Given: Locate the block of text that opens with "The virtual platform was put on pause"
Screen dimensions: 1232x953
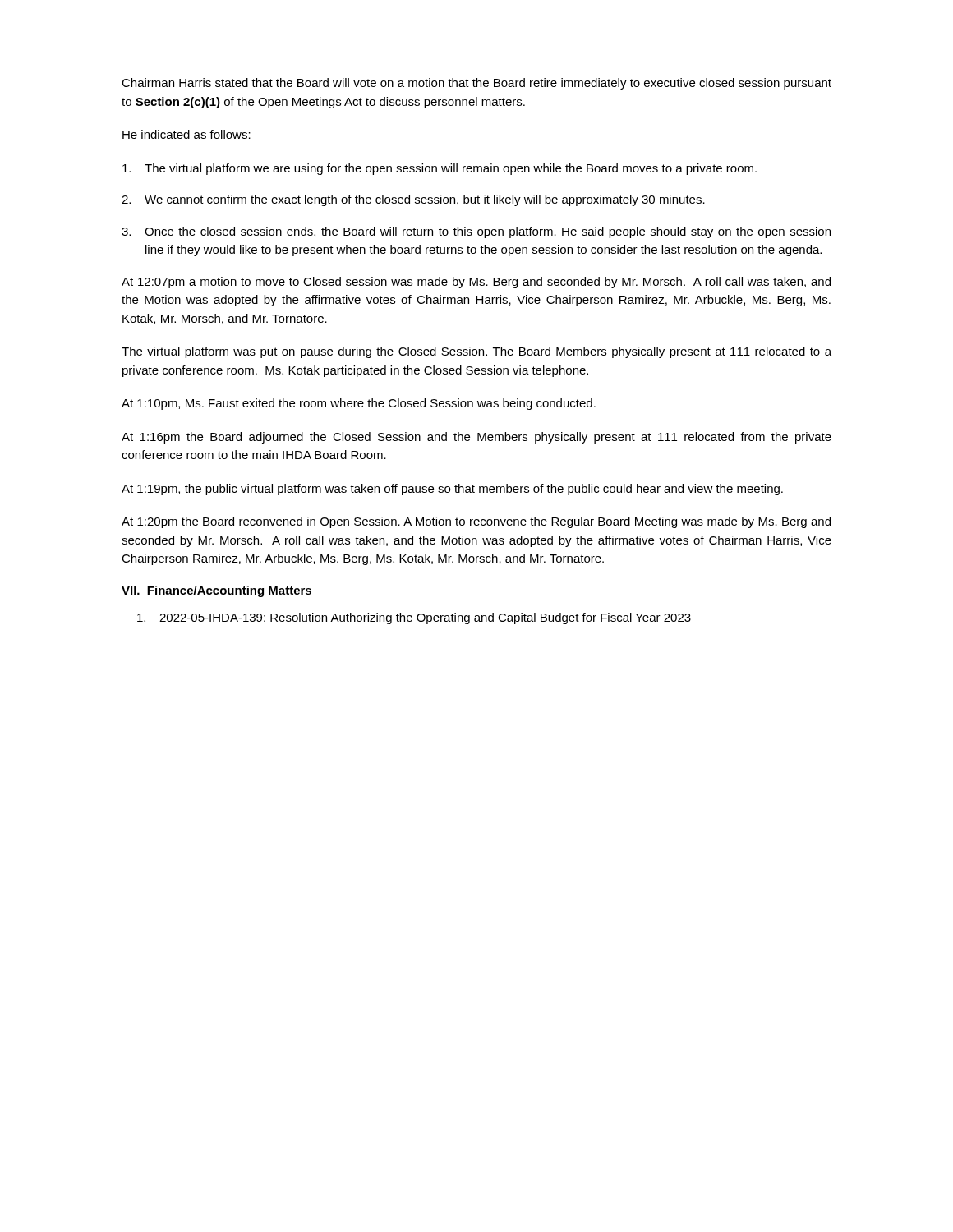Looking at the screenshot, I should point(476,360).
